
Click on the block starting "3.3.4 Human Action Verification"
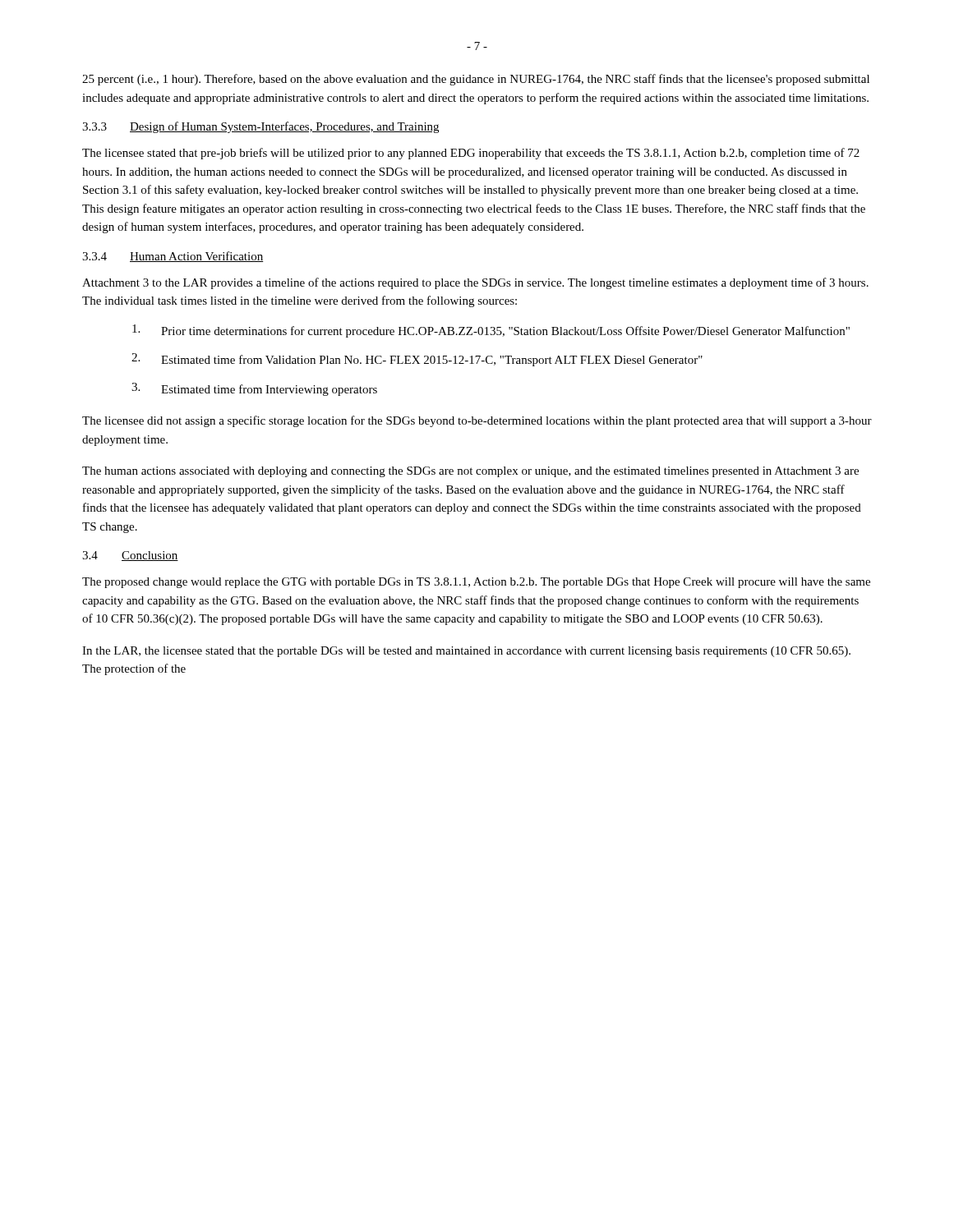[173, 256]
